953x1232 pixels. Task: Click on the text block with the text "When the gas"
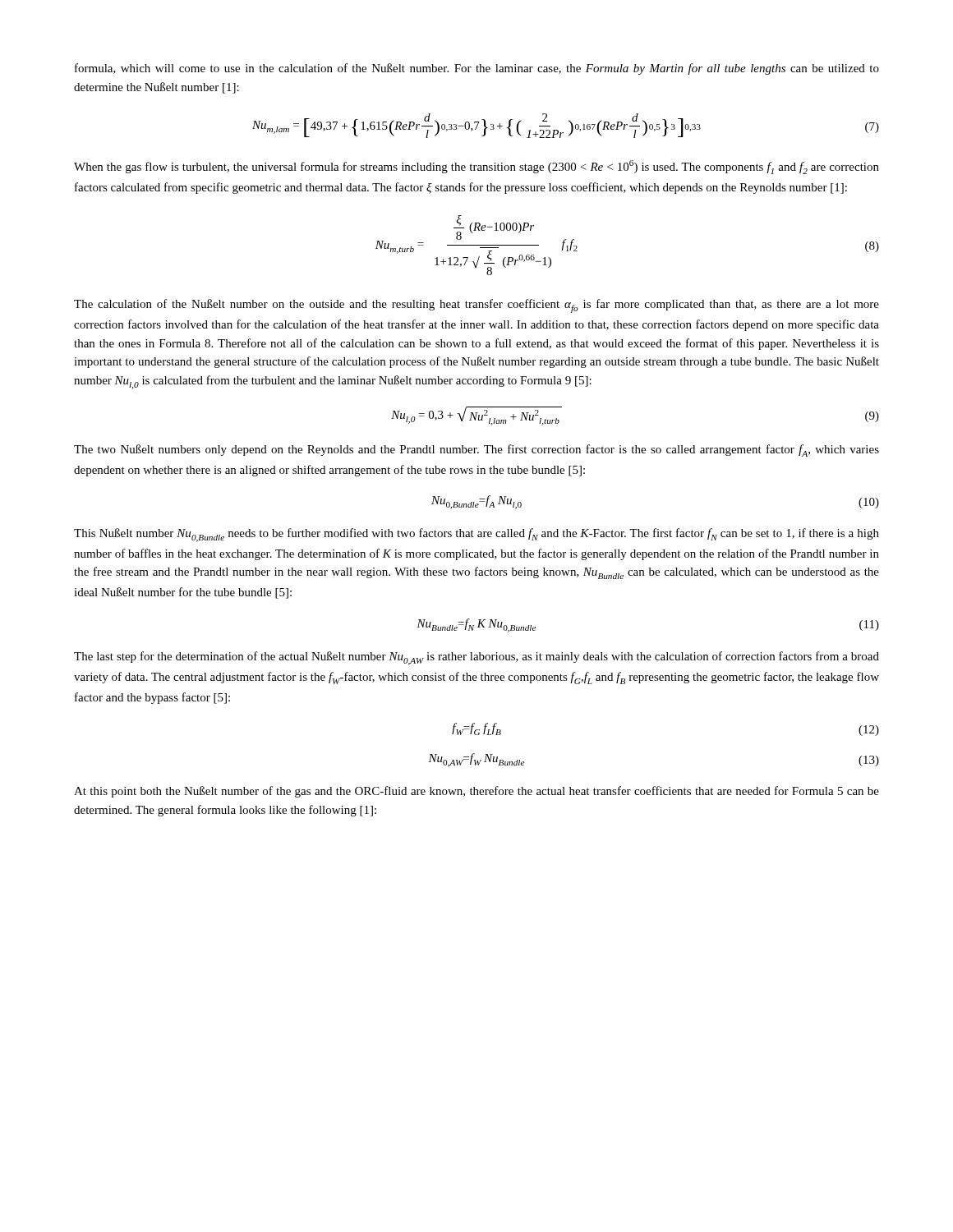tap(476, 176)
